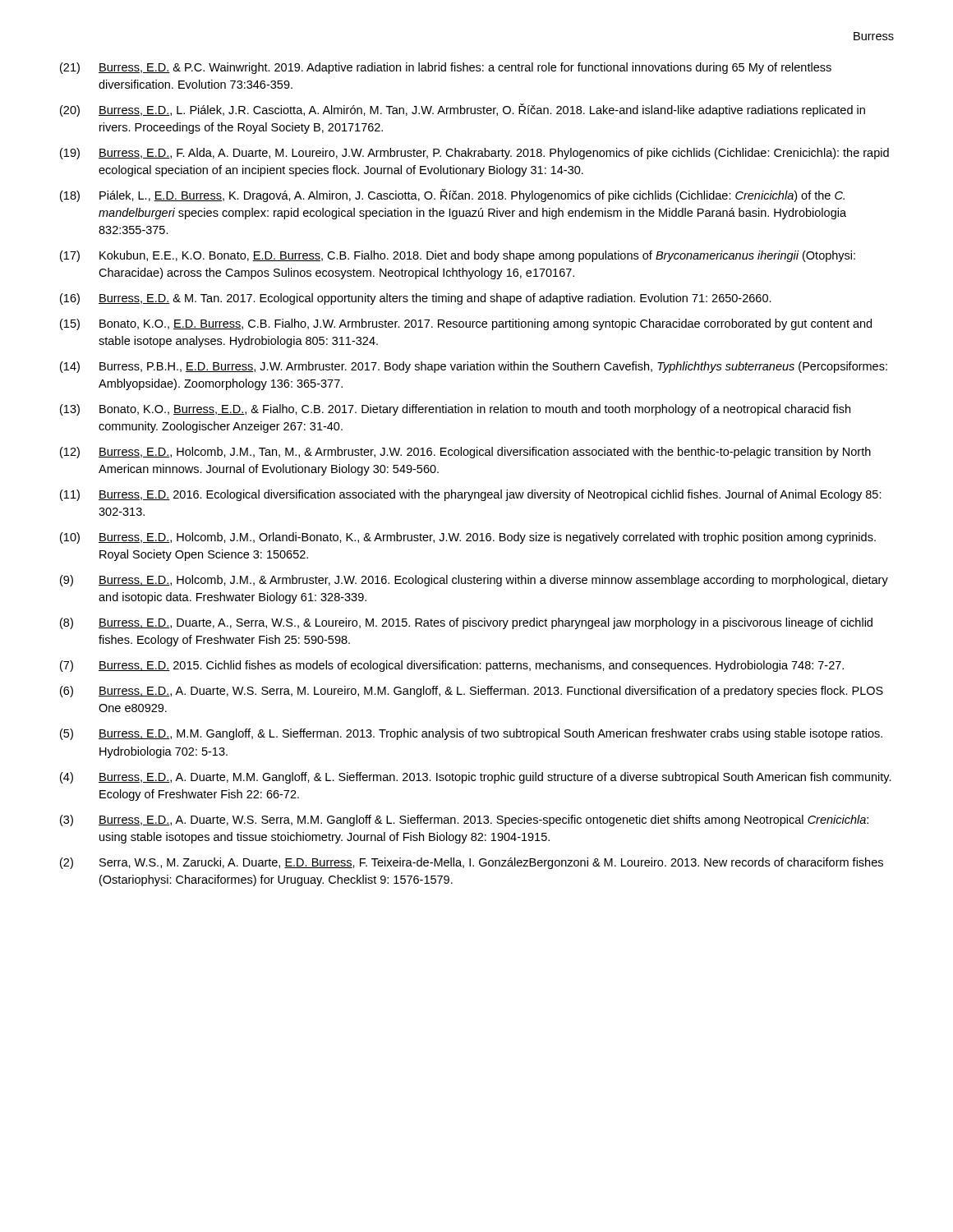This screenshot has height=1232, width=953.
Task: Locate the block of text that opens with "(2) Serra, W.S., M. Zarucki, A. Duarte, E.D."
Action: coord(476,871)
